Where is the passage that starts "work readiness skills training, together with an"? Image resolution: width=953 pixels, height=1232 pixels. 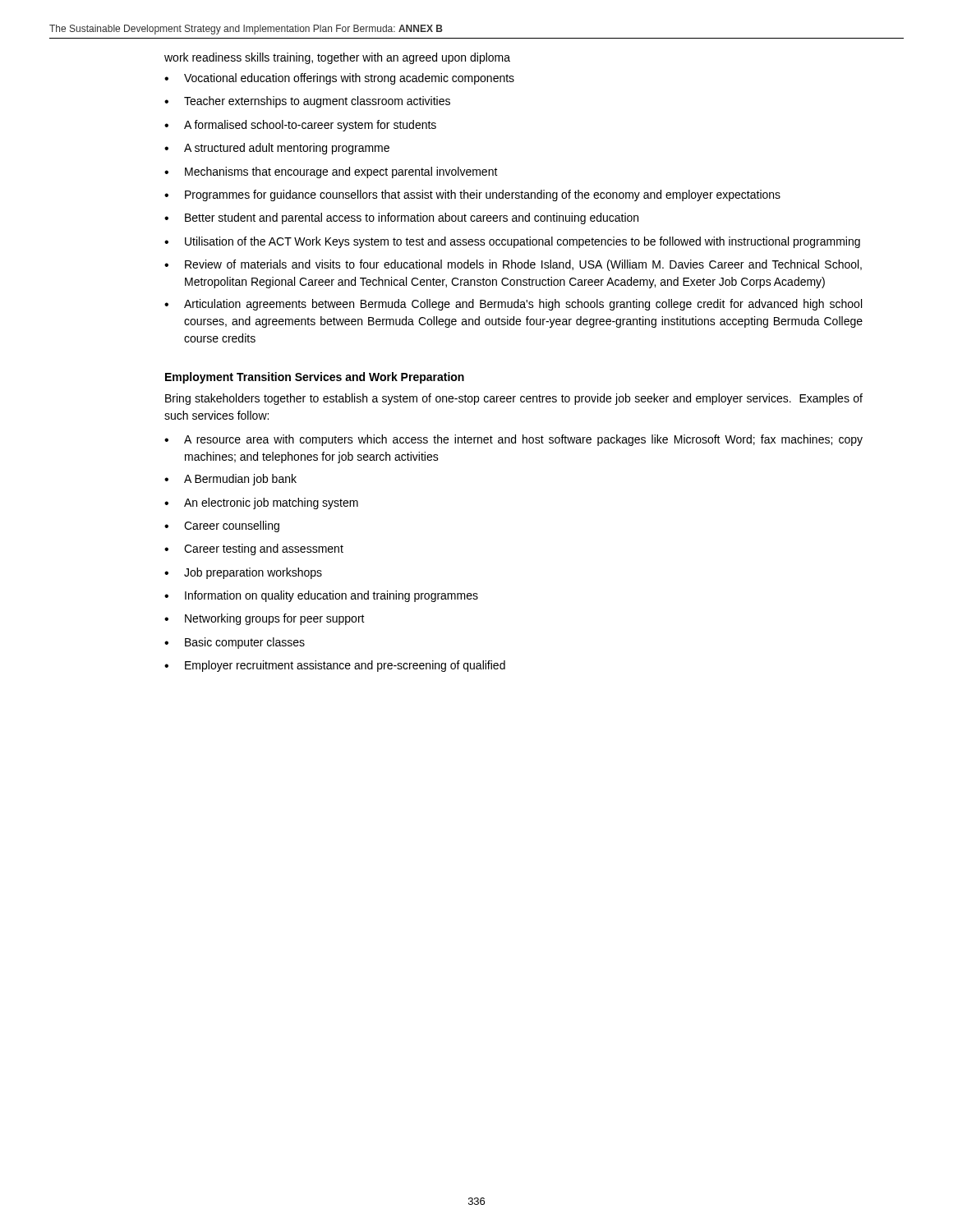point(337,57)
